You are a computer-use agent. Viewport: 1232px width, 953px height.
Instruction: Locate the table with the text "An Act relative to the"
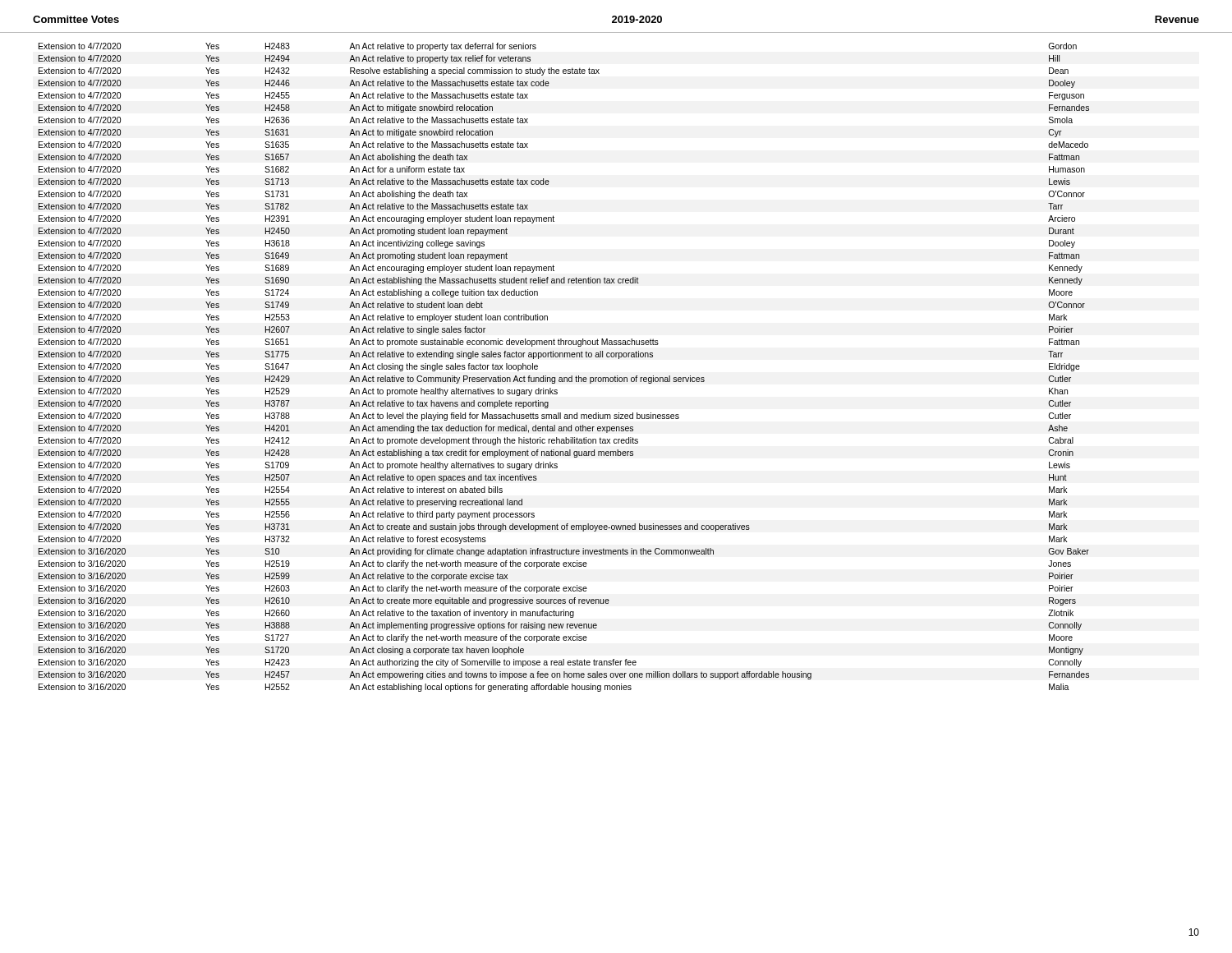click(616, 364)
